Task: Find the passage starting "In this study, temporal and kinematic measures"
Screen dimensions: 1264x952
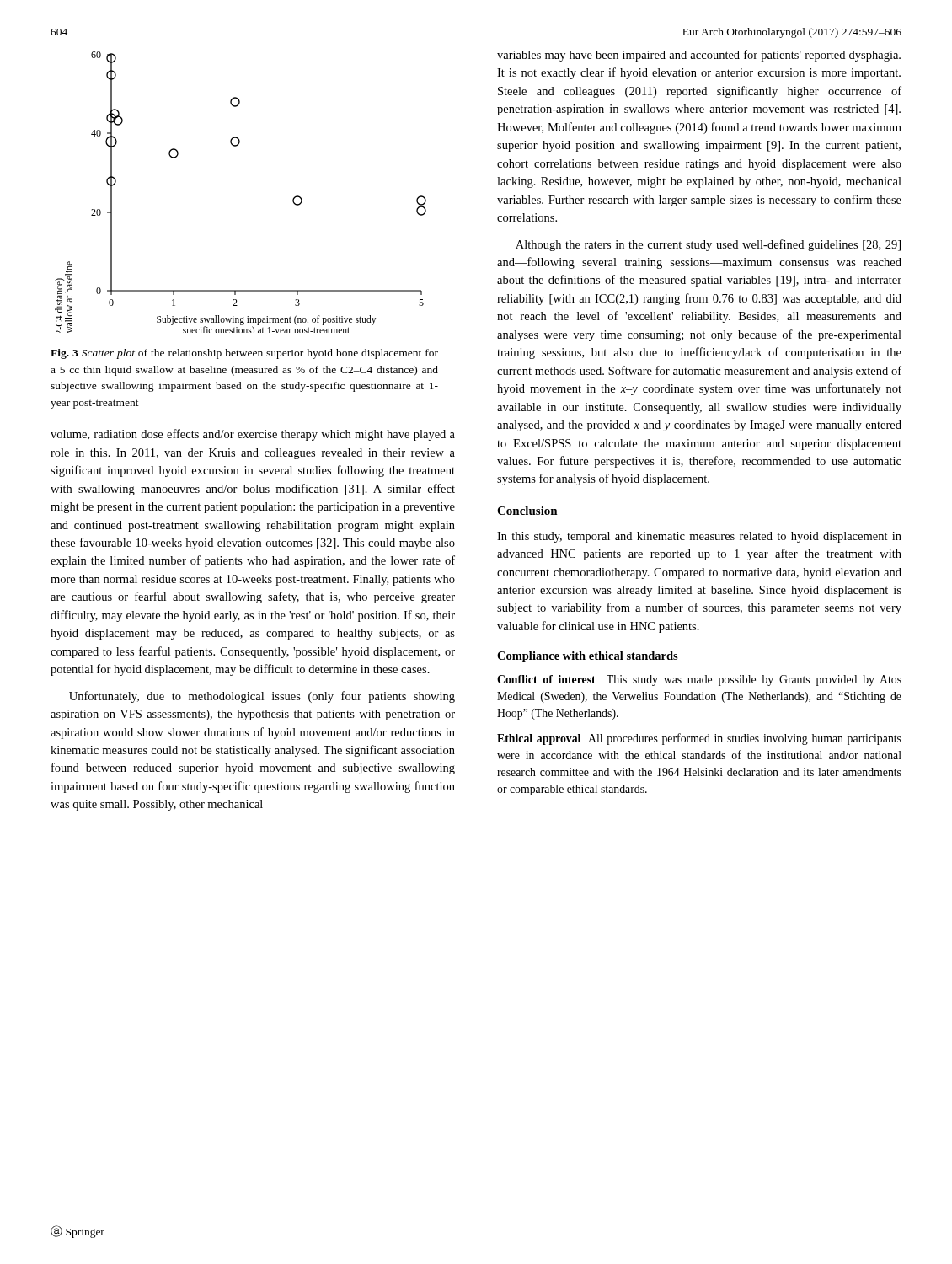Action: point(699,581)
